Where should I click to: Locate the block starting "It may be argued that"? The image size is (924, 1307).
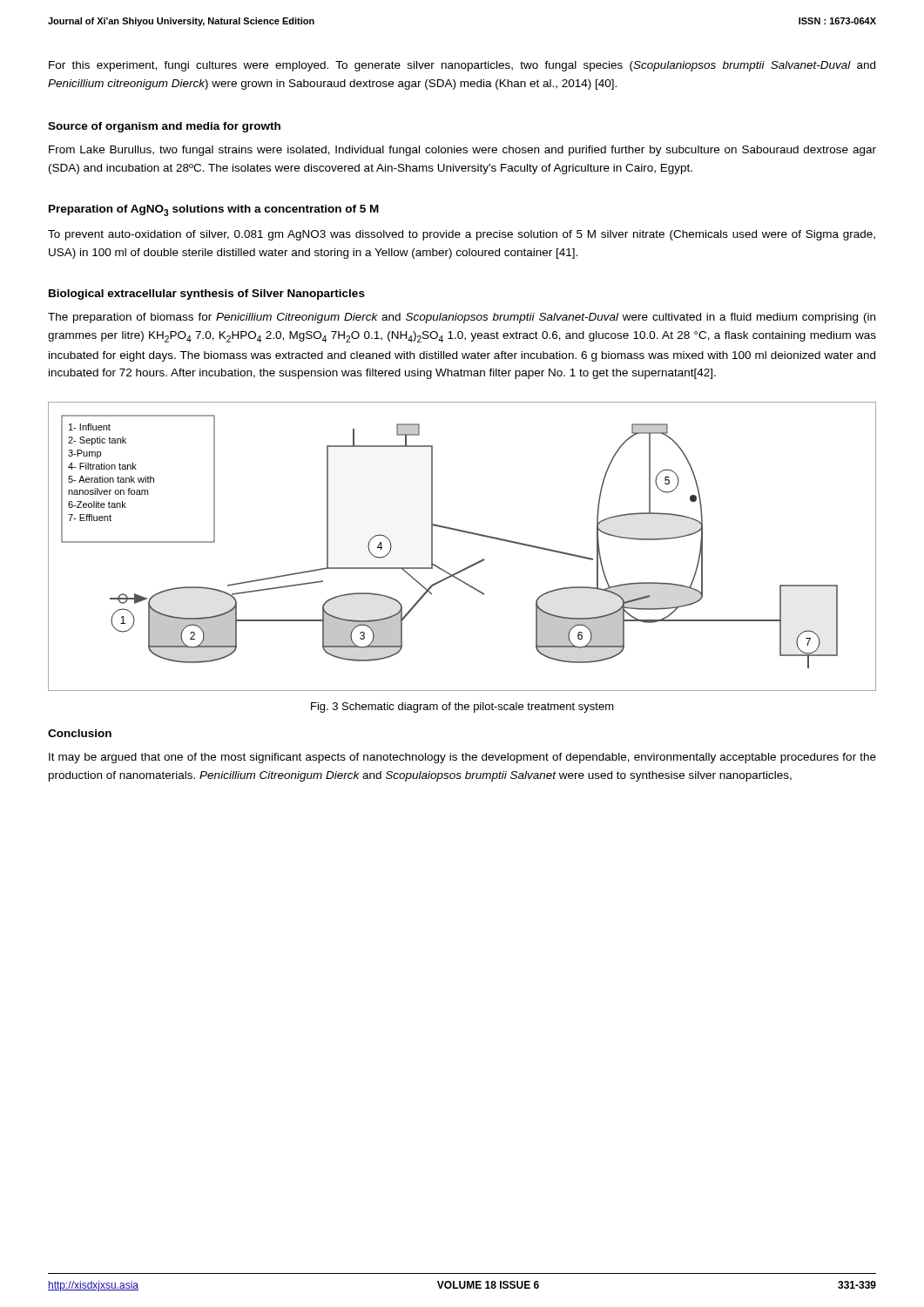pos(462,766)
